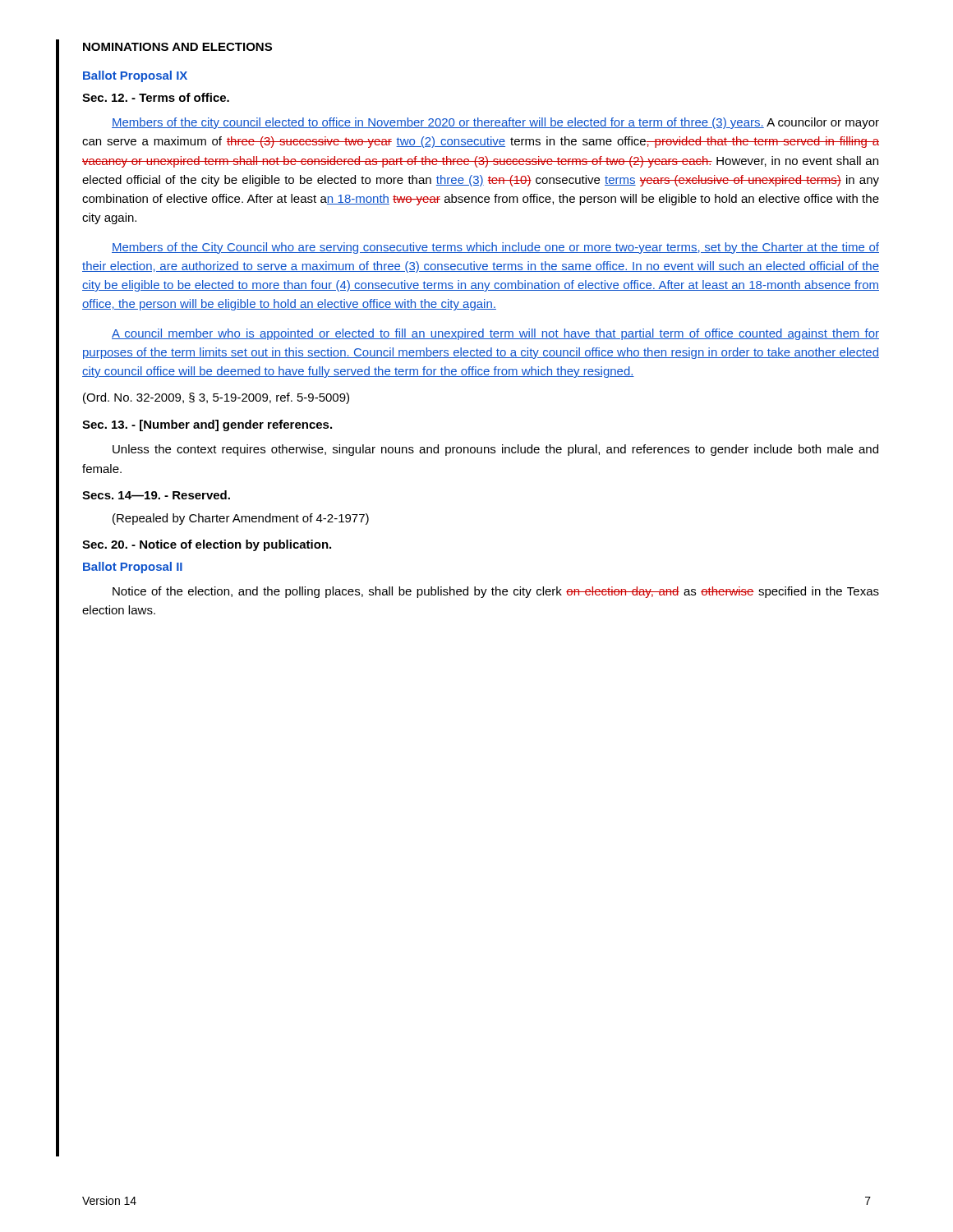The width and height of the screenshot is (953, 1232).
Task: Locate the section header that reads "Sec. 20. -"
Action: (207, 544)
